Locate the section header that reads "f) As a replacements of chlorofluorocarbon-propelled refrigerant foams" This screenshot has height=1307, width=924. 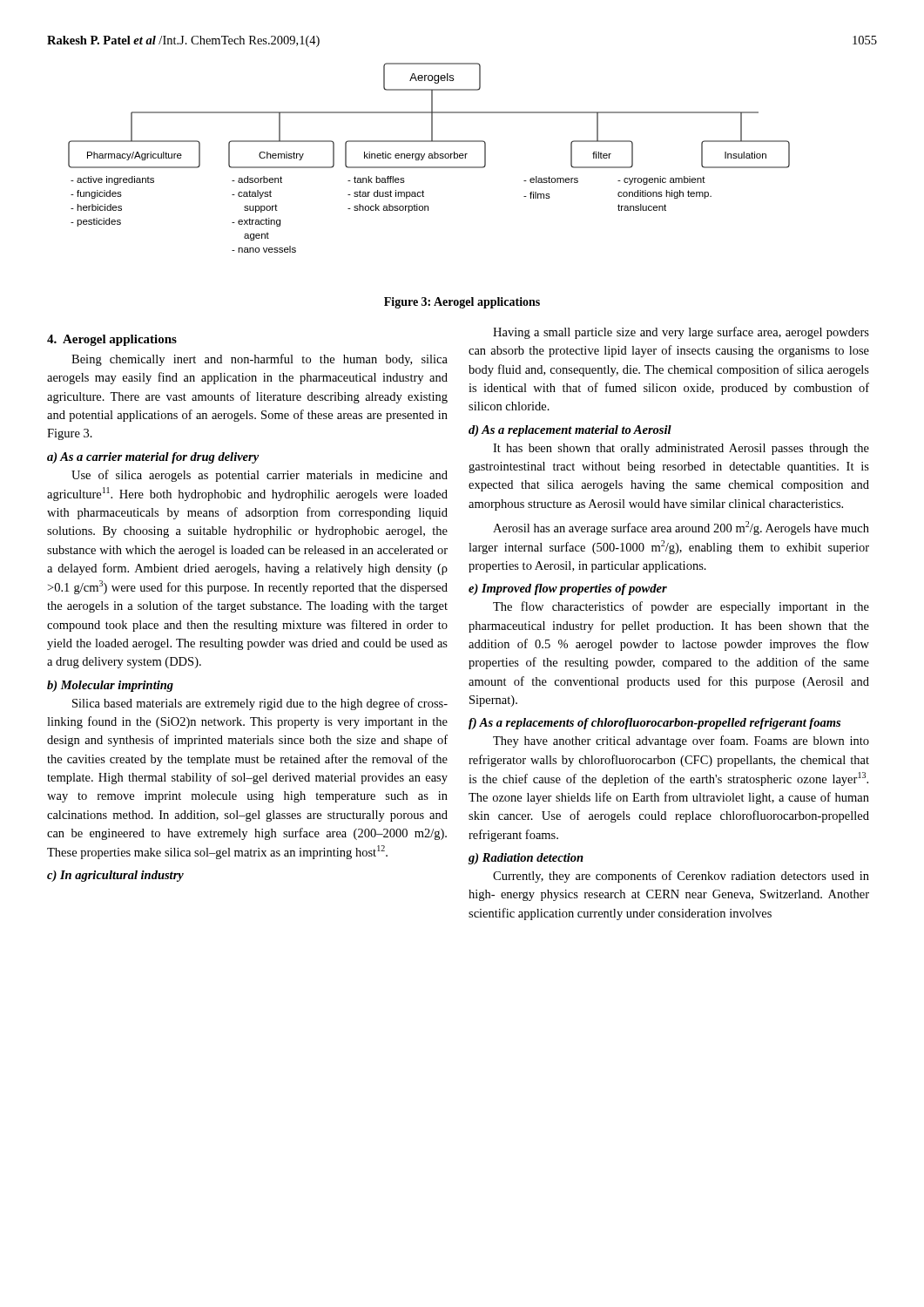click(x=655, y=723)
